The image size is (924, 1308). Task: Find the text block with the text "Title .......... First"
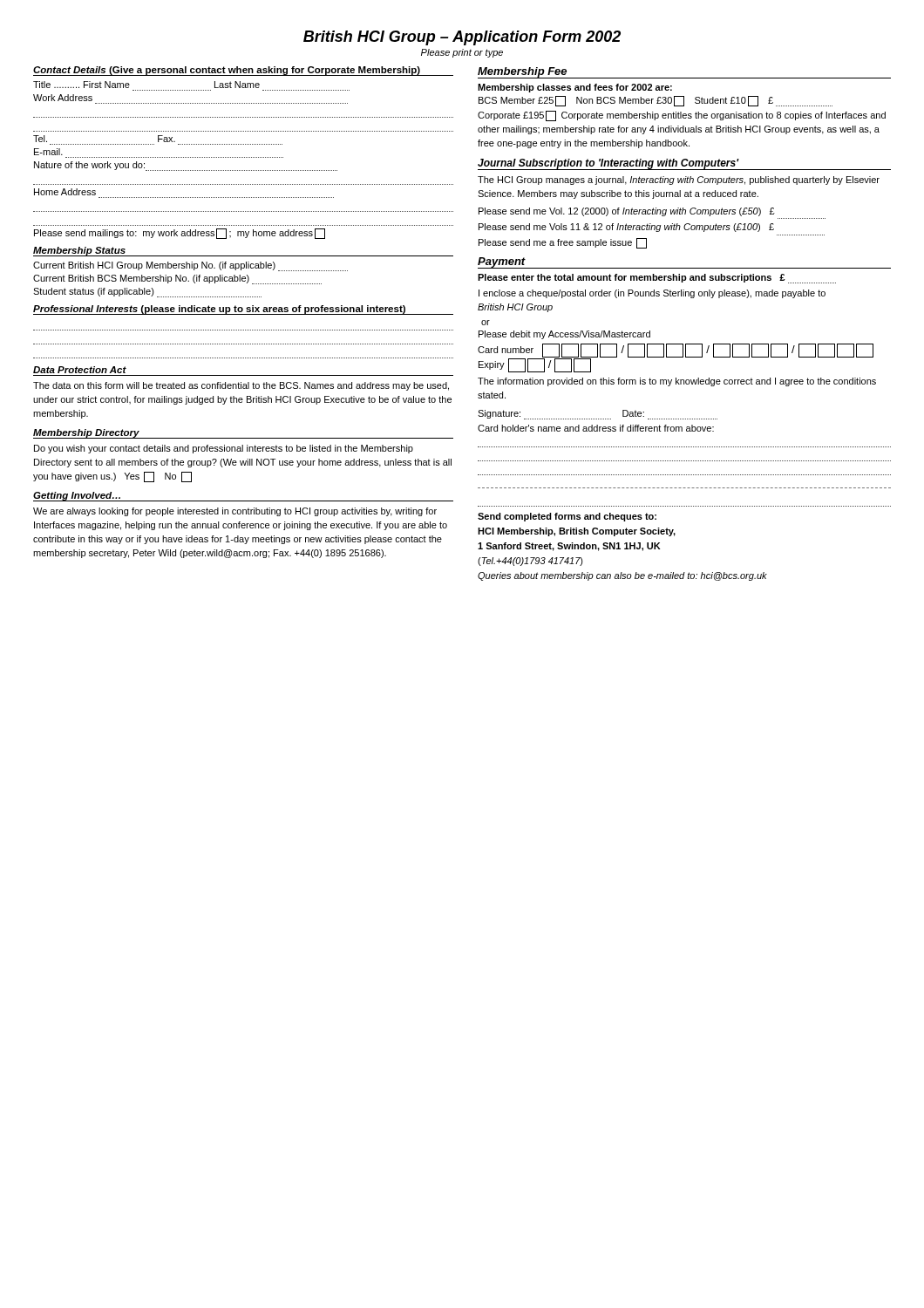[x=191, y=85]
